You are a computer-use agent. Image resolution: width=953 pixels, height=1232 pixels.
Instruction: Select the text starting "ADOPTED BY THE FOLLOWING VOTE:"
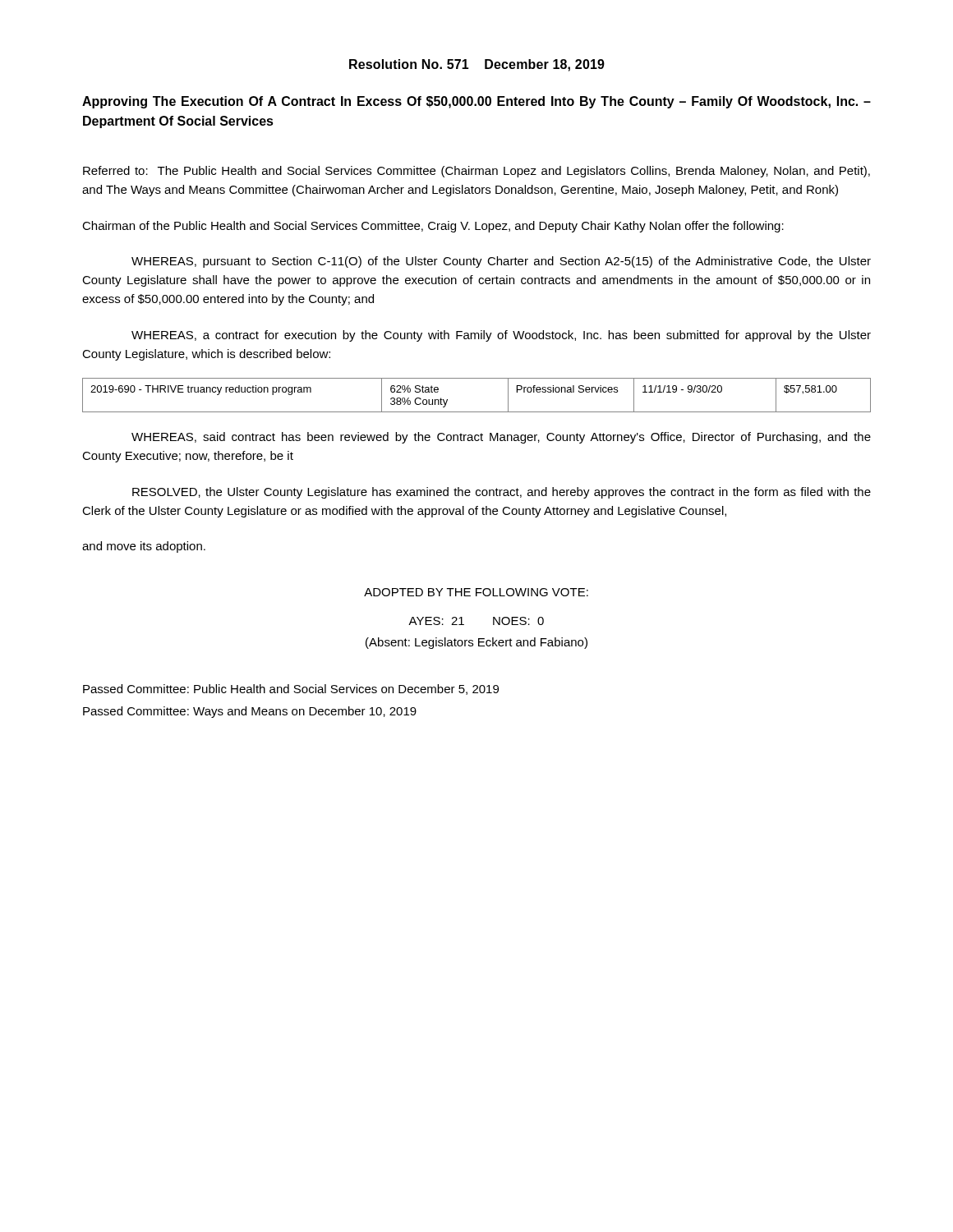pyautogui.click(x=476, y=592)
